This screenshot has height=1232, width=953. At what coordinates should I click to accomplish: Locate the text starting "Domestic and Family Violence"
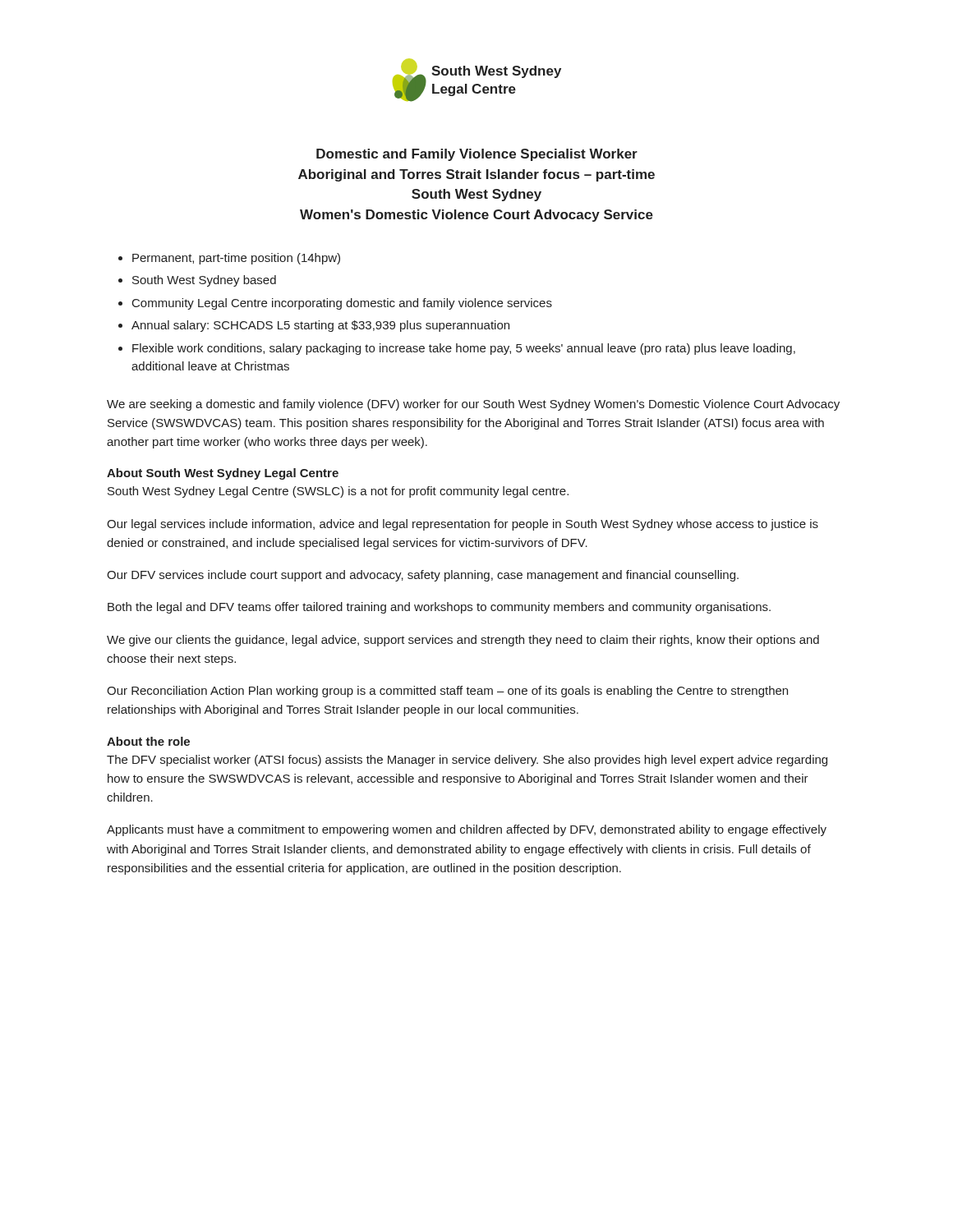(x=476, y=185)
